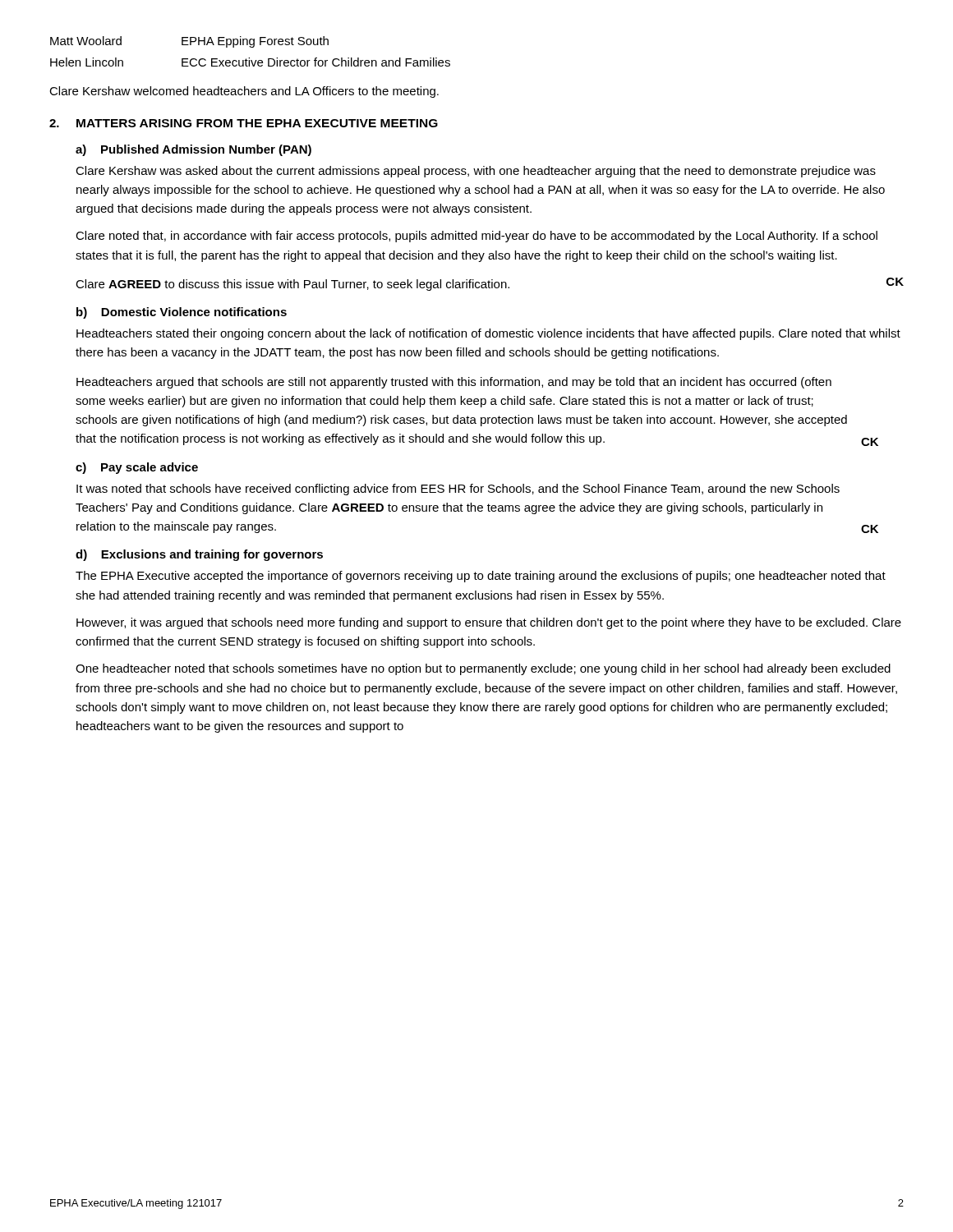The height and width of the screenshot is (1232, 953).
Task: Where is the passage that starts "However, it was argued that schools"?
Action: point(488,632)
